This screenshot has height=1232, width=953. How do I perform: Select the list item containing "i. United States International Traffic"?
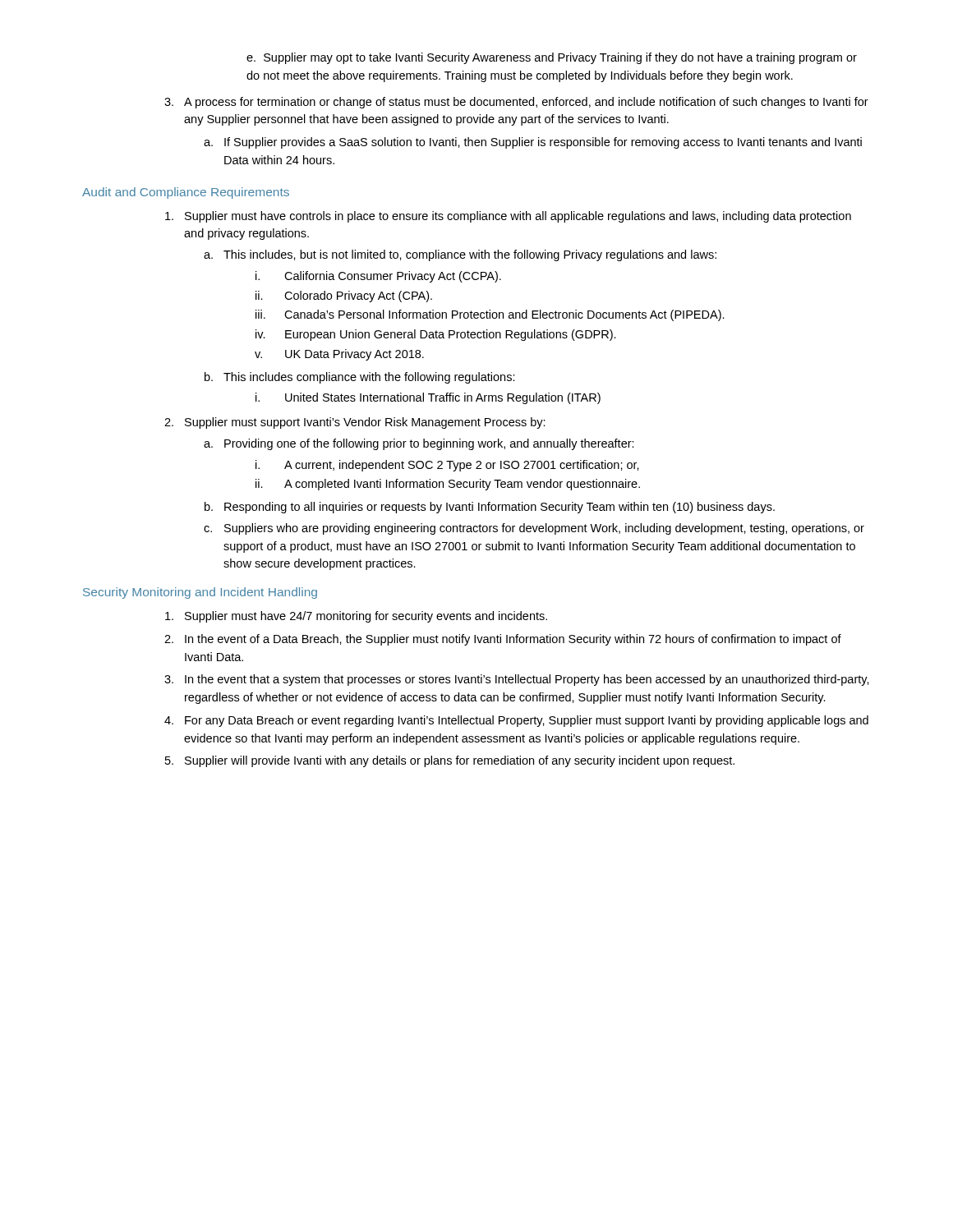click(x=428, y=398)
